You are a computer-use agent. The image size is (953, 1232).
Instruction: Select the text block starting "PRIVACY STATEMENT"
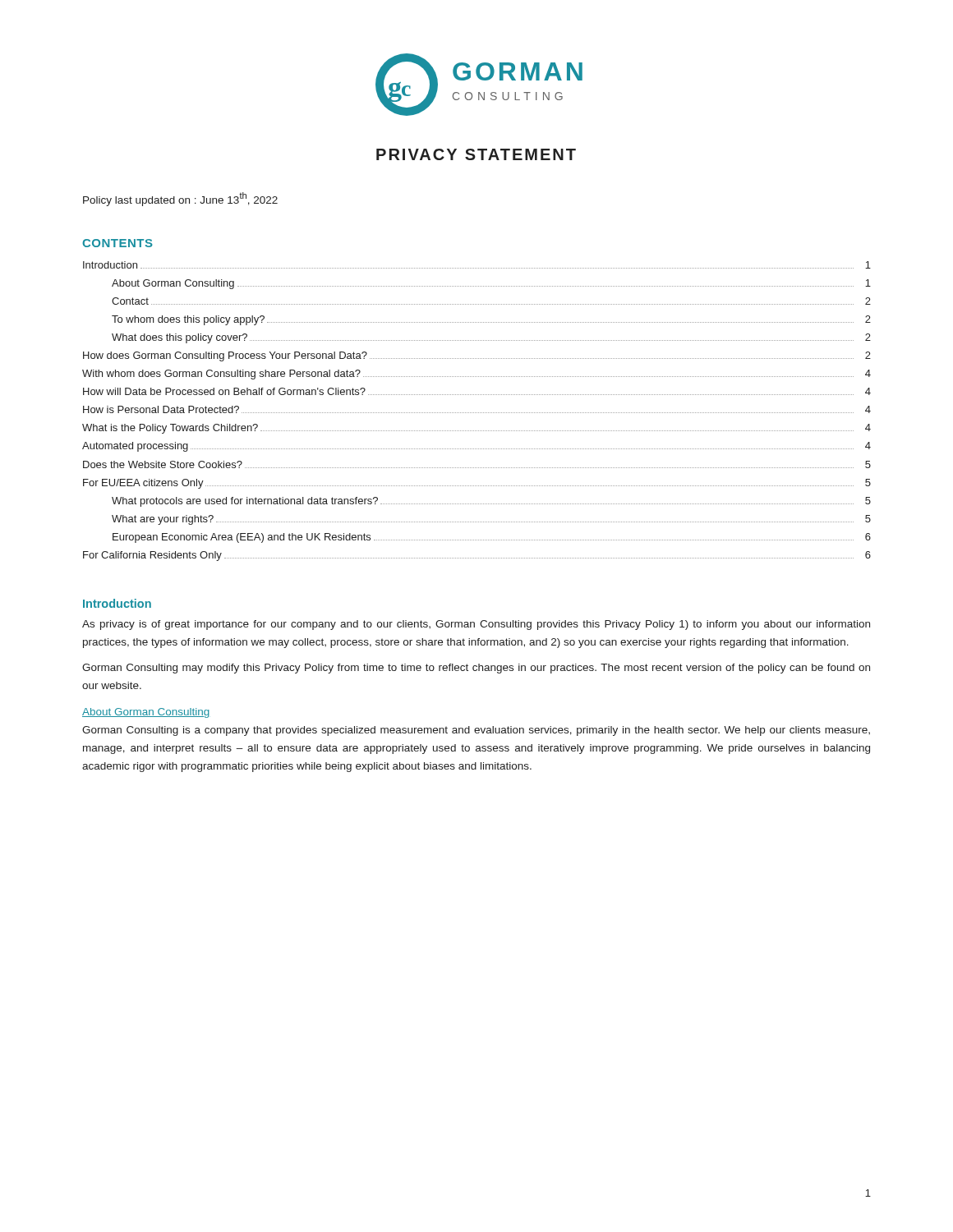pos(476,154)
